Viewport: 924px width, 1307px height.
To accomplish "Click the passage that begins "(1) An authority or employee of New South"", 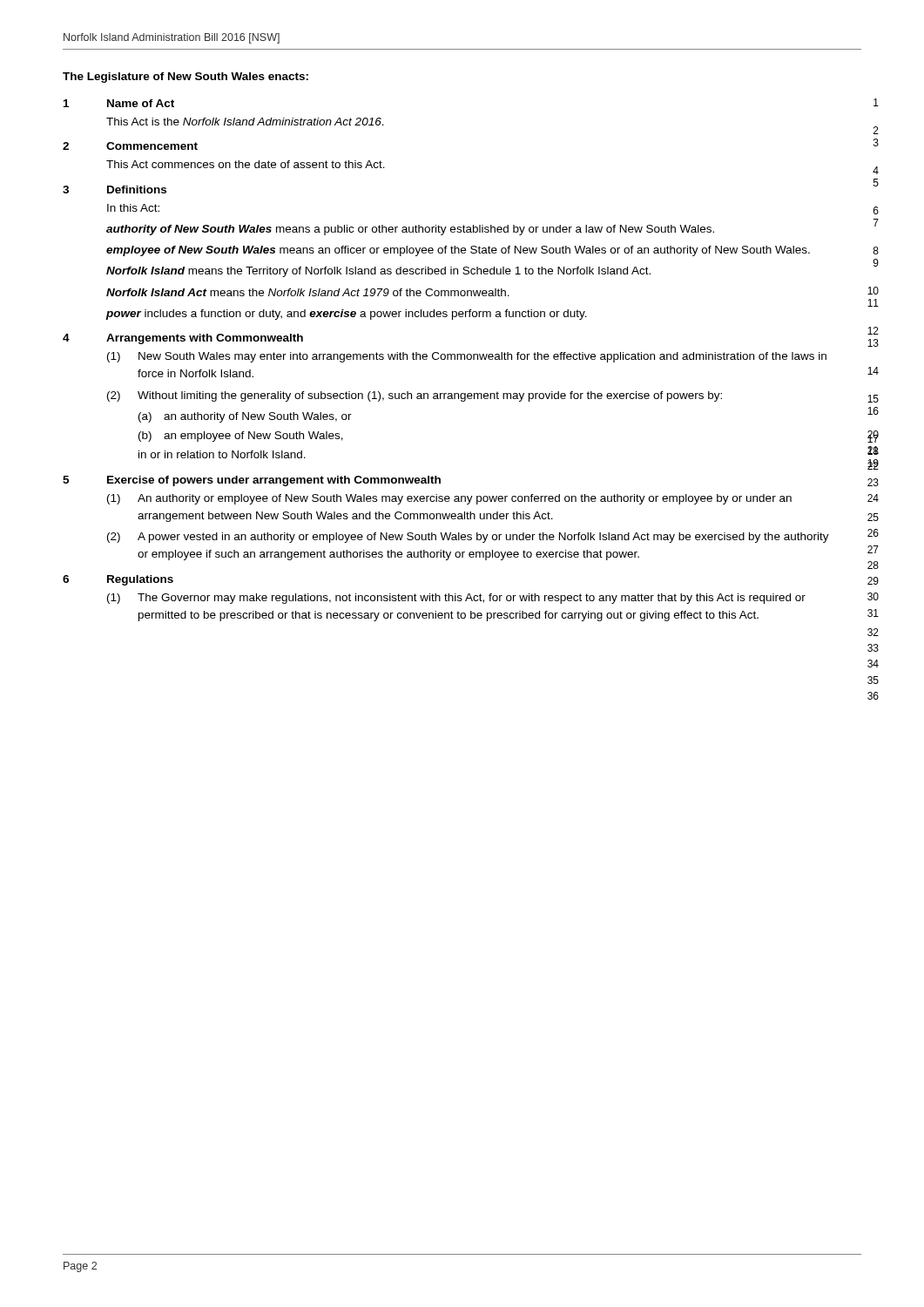I will (472, 507).
